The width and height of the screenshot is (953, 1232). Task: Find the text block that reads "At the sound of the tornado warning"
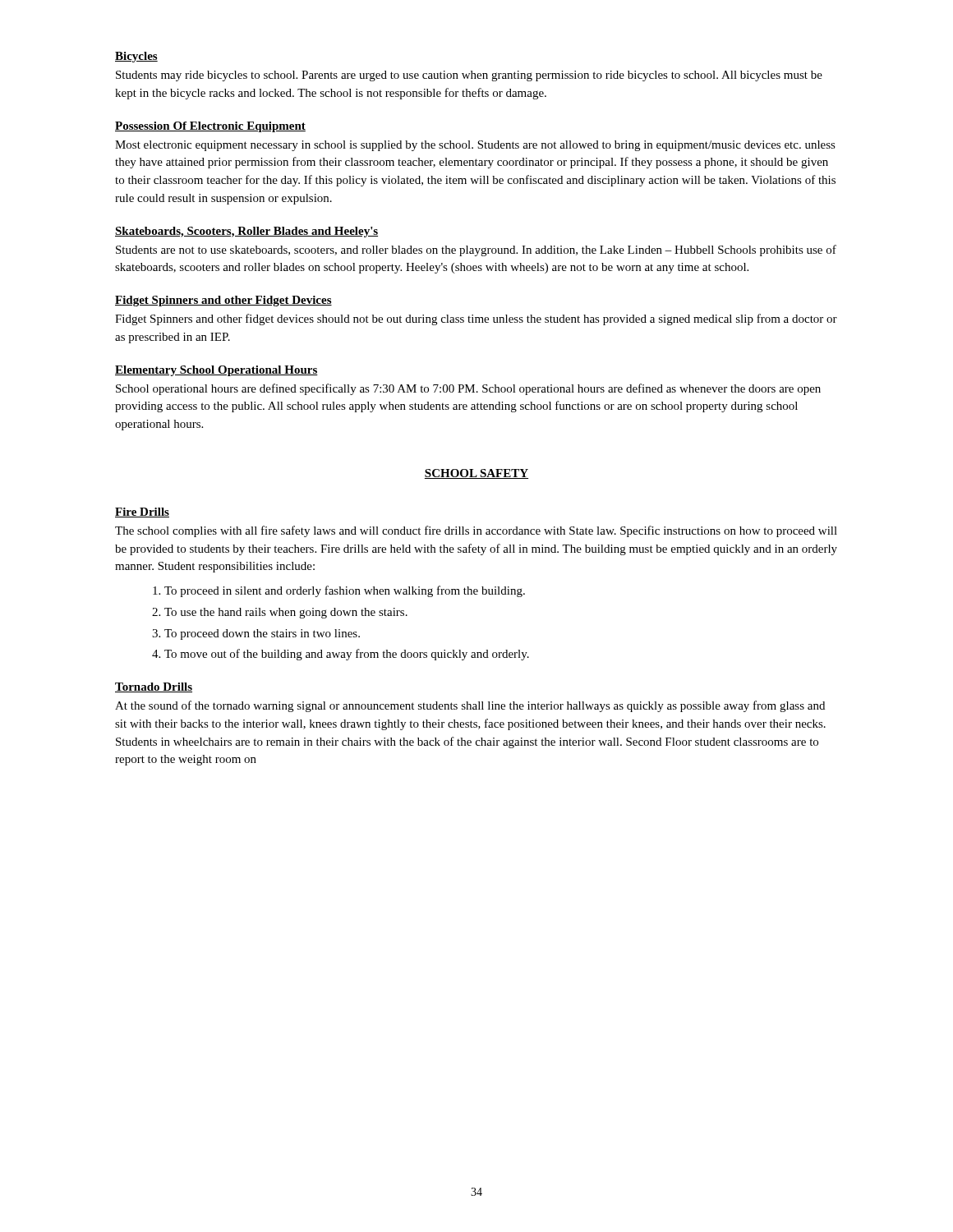476,733
